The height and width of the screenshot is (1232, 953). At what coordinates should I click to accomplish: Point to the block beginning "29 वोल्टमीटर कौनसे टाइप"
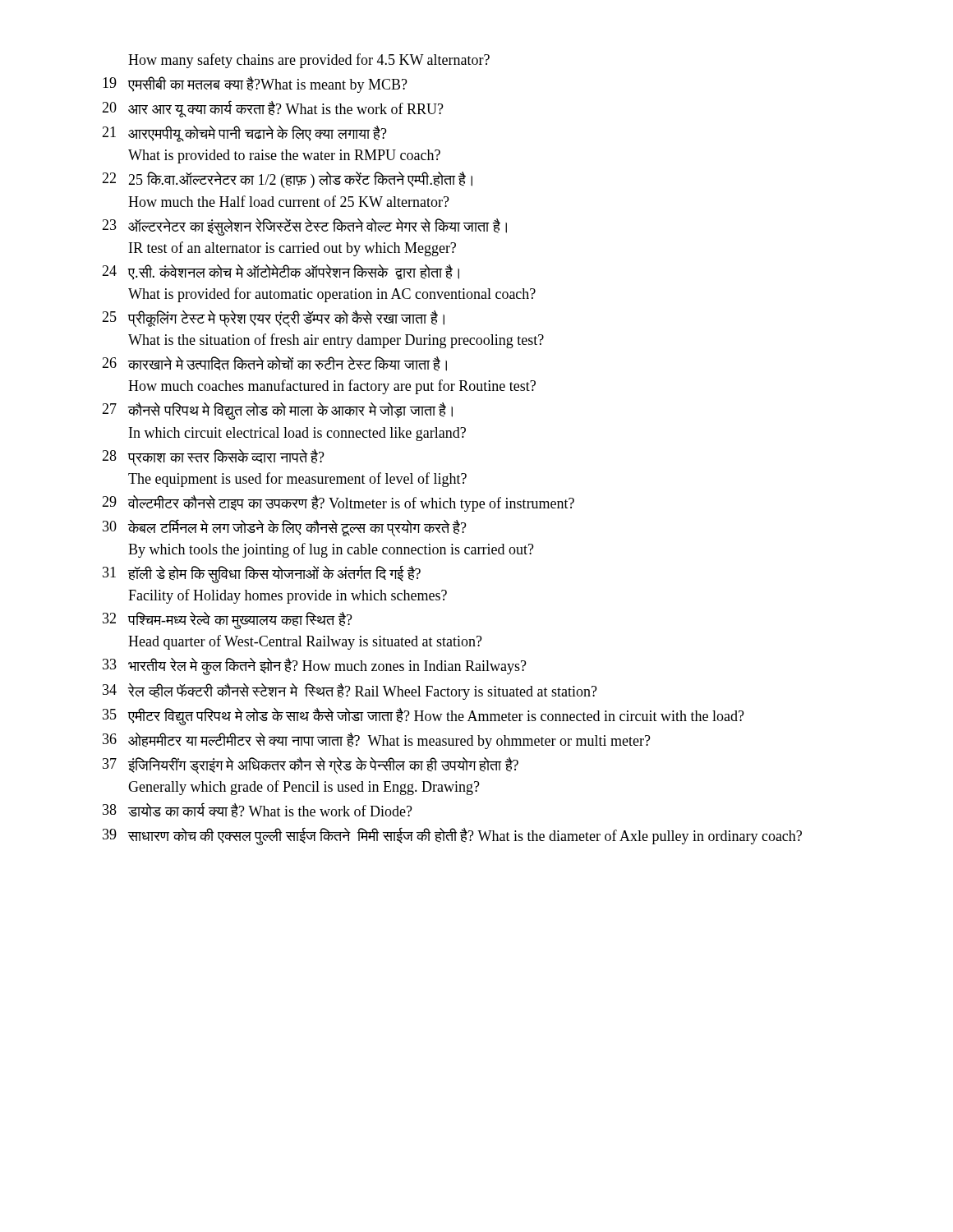pyautogui.click(x=476, y=503)
